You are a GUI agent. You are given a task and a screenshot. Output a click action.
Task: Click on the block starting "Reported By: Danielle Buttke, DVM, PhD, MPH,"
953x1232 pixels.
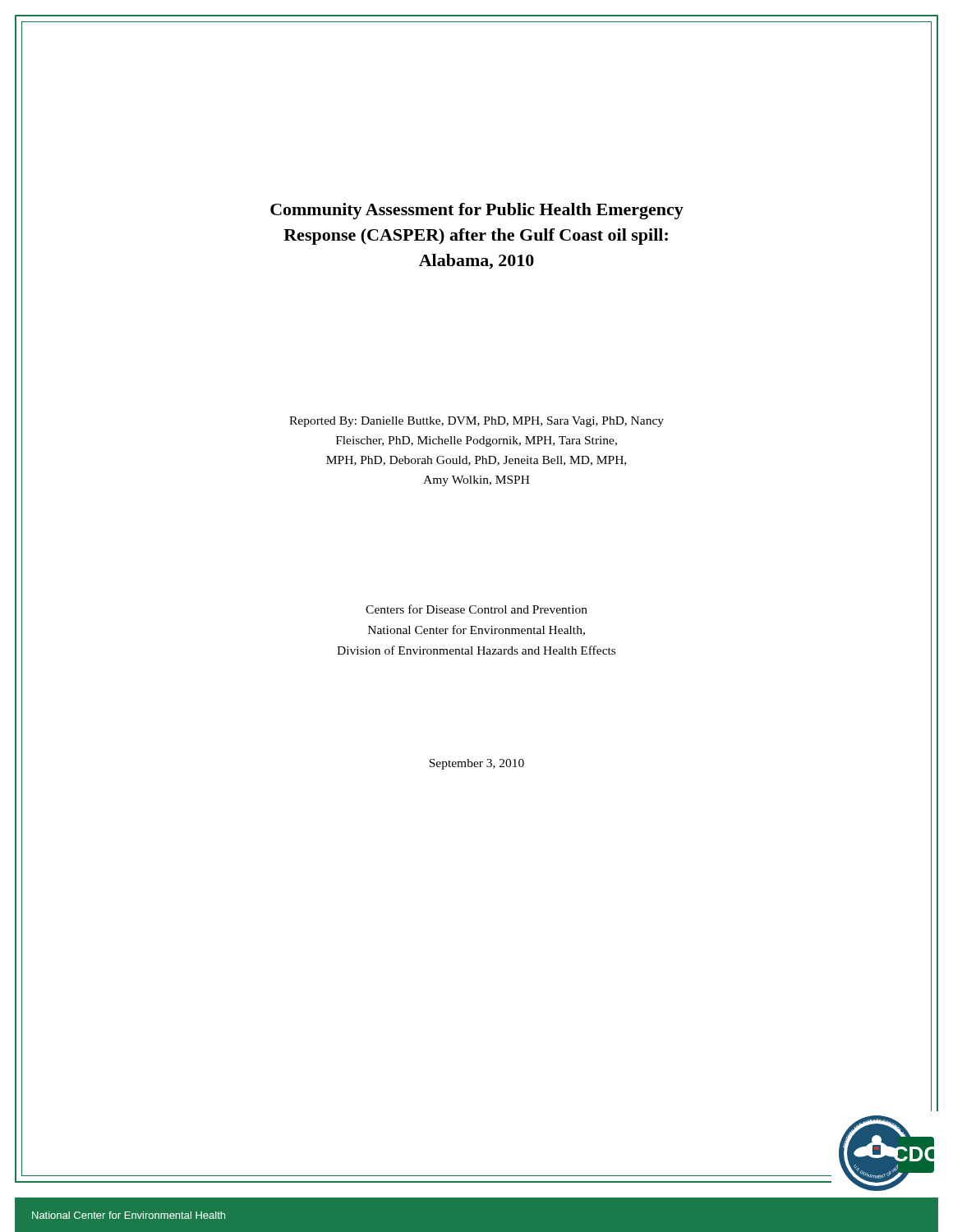[476, 450]
